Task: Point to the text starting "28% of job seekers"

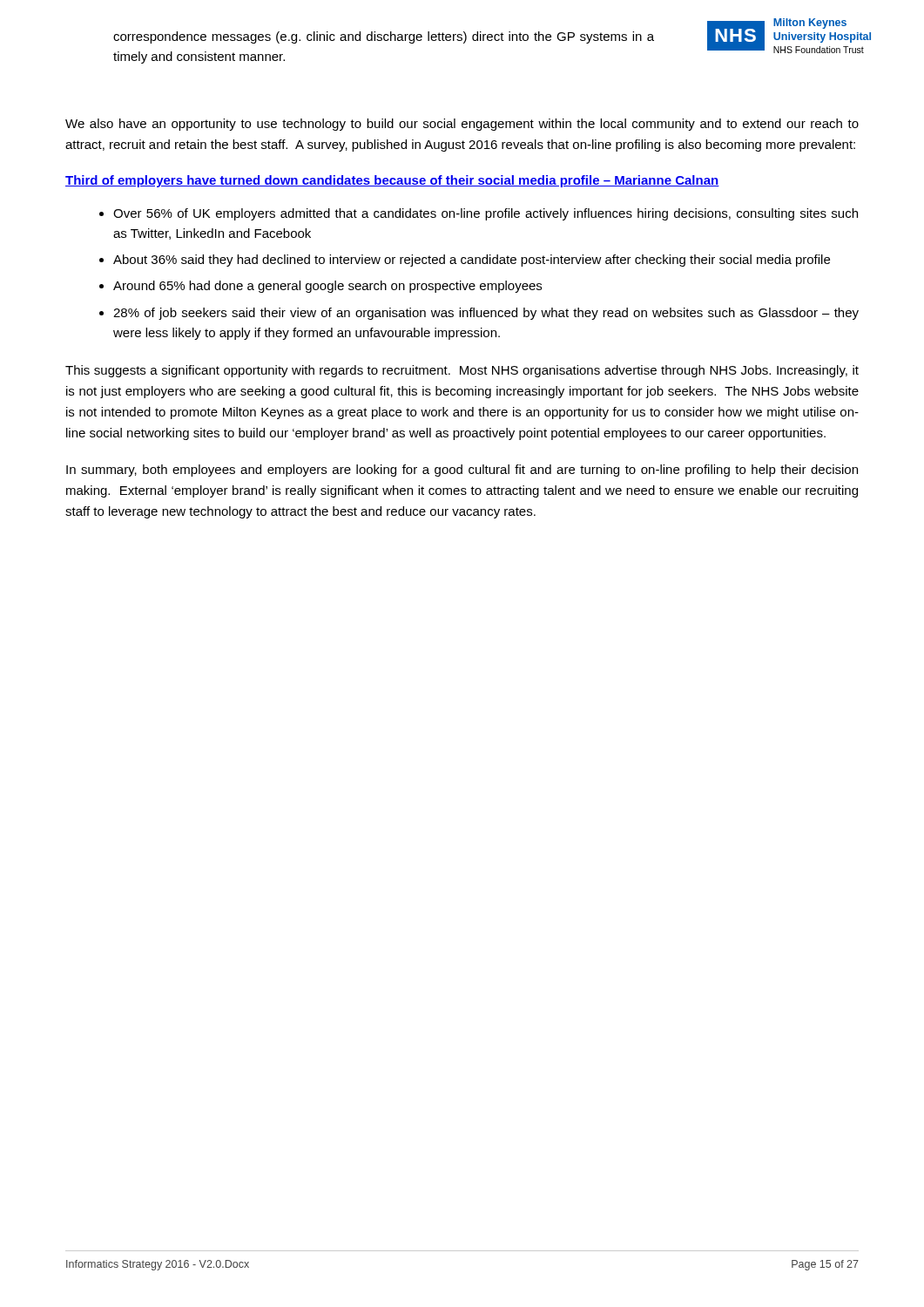Action: (486, 322)
